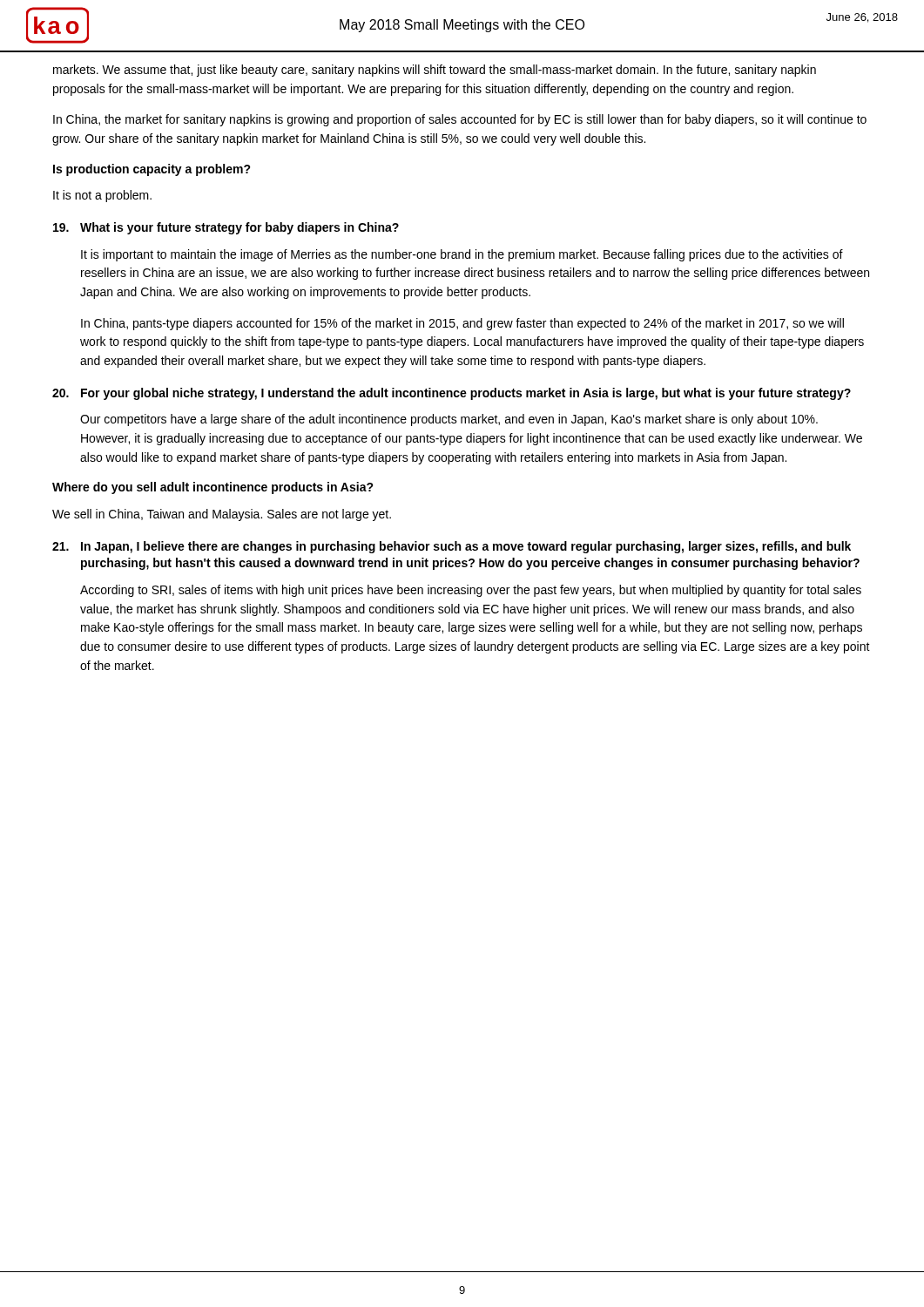
Task: Locate the block of text that opens with "According to SRI, sales of"
Action: pyautogui.click(x=475, y=628)
